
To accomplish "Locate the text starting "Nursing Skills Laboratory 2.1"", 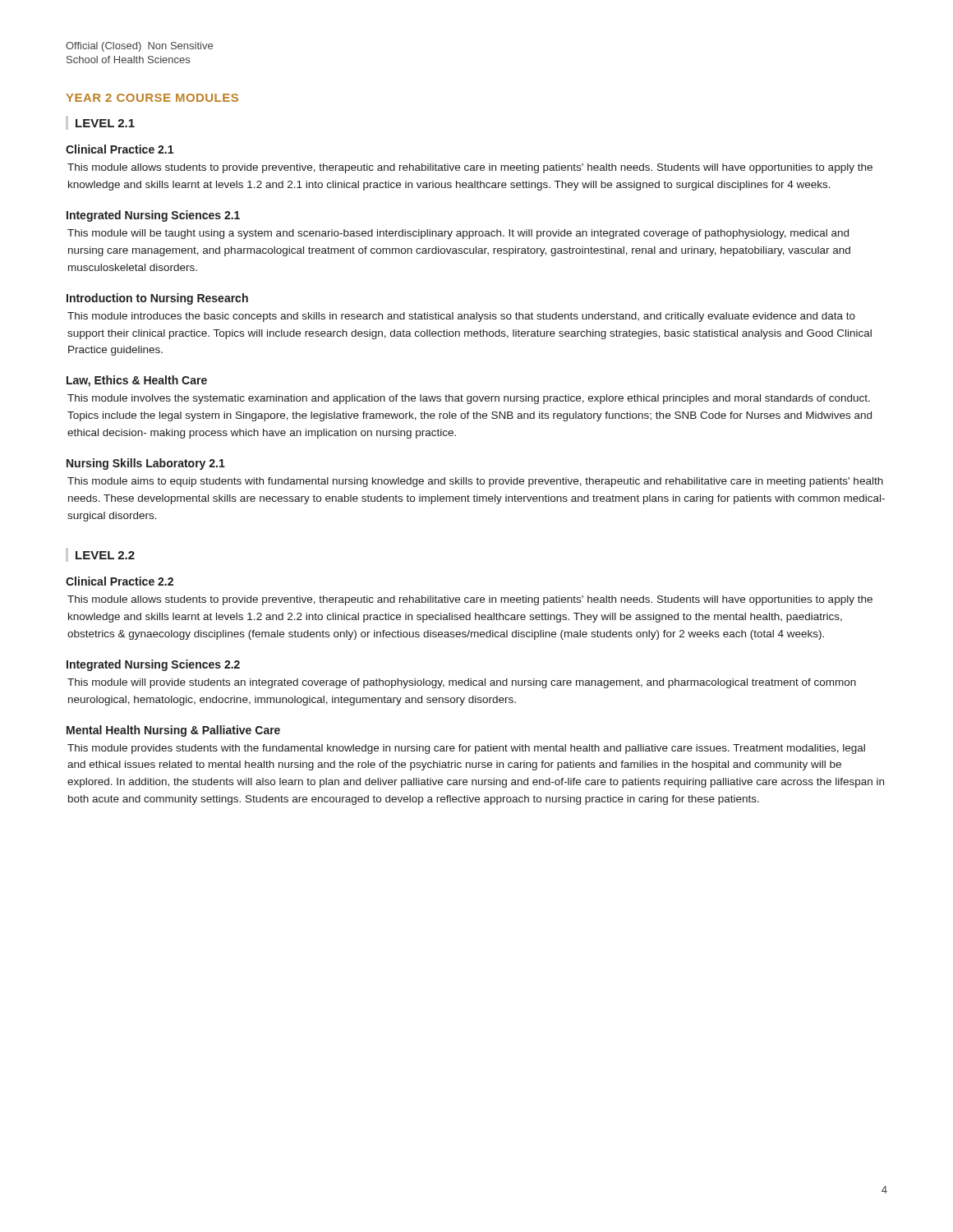I will pyautogui.click(x=145, y=463).
